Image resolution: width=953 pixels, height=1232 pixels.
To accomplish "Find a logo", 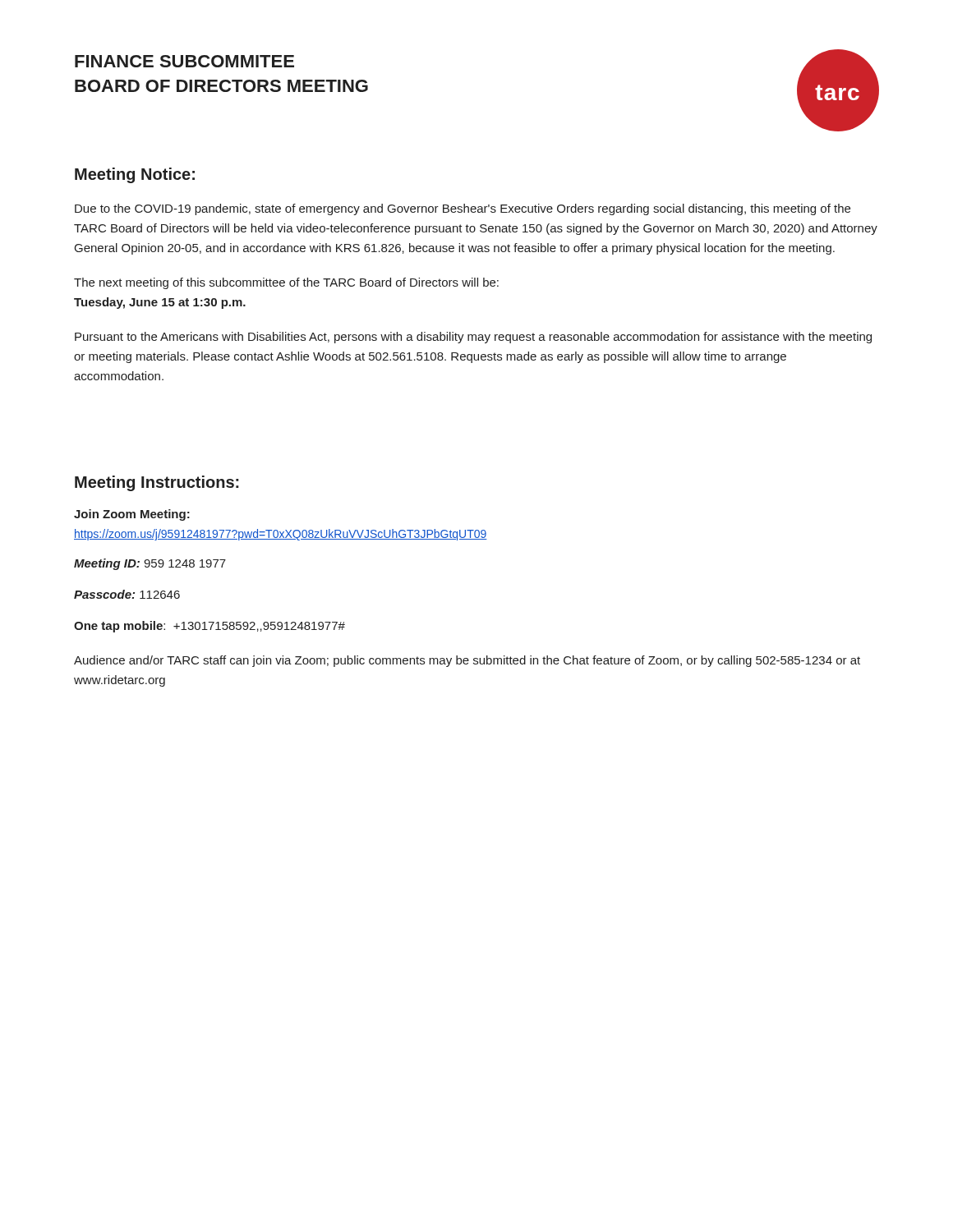I will click(838, 92).
